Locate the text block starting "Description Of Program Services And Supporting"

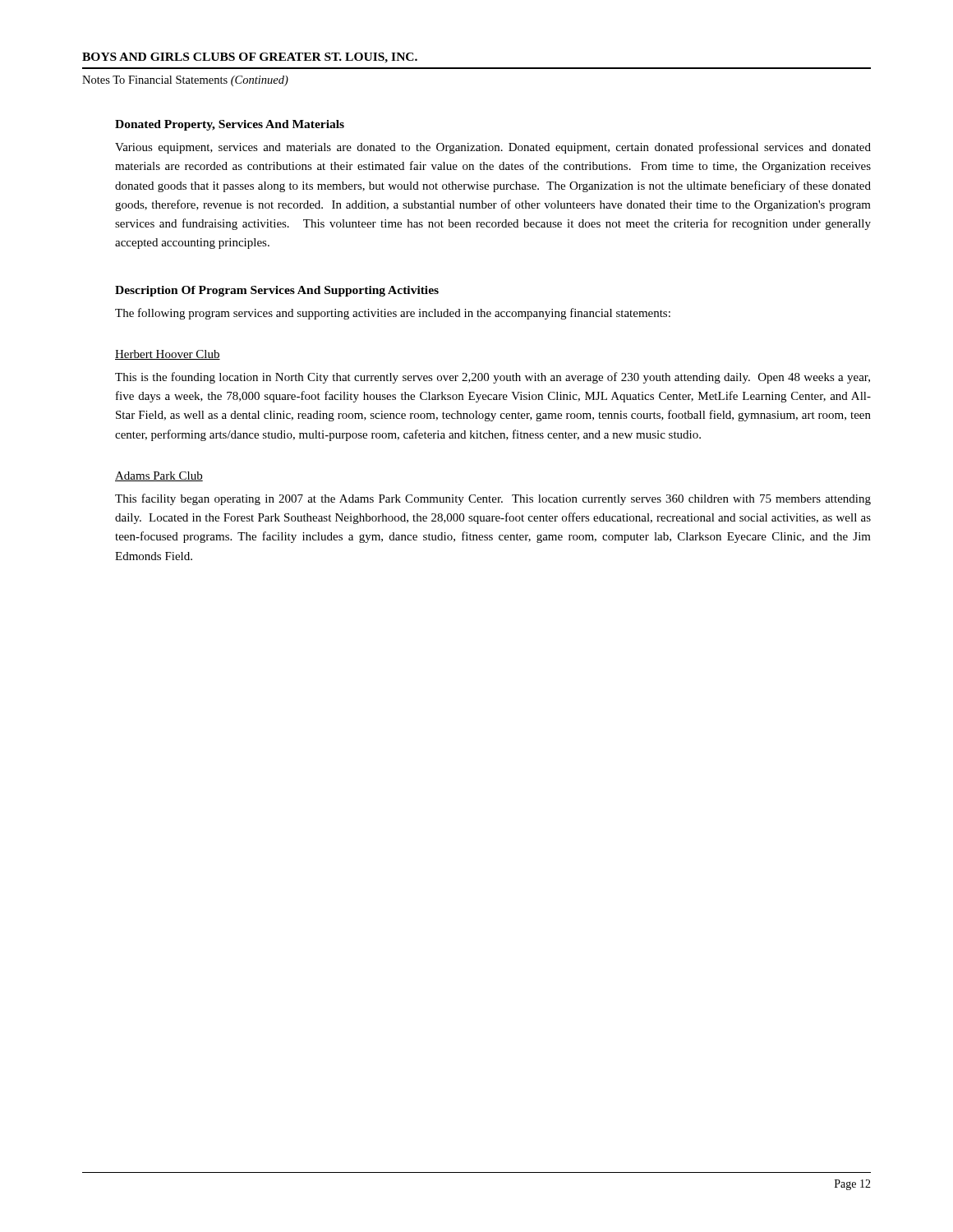pos(277,289)
